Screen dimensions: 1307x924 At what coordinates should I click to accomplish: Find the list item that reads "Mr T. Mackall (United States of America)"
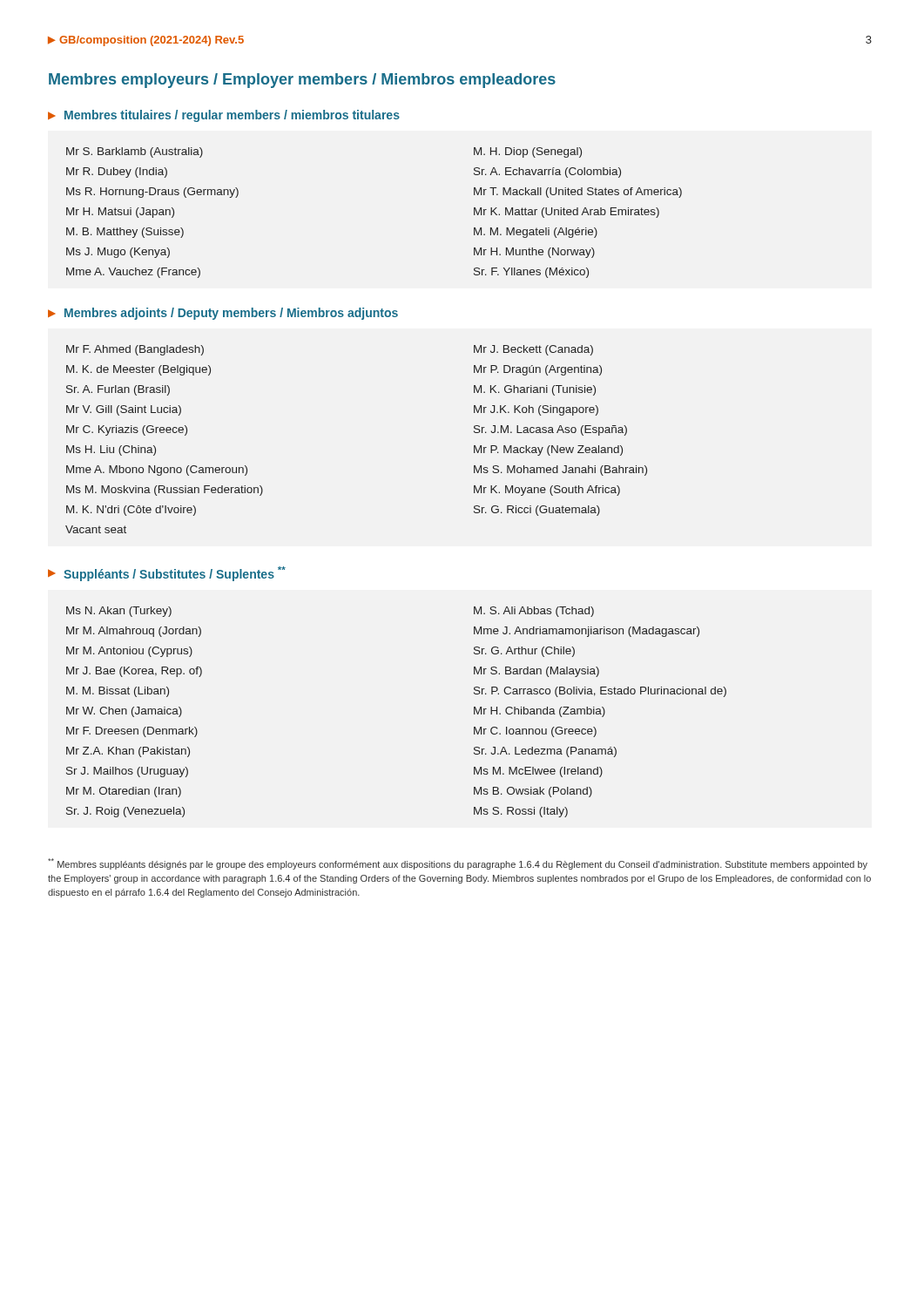coord(578,191)
